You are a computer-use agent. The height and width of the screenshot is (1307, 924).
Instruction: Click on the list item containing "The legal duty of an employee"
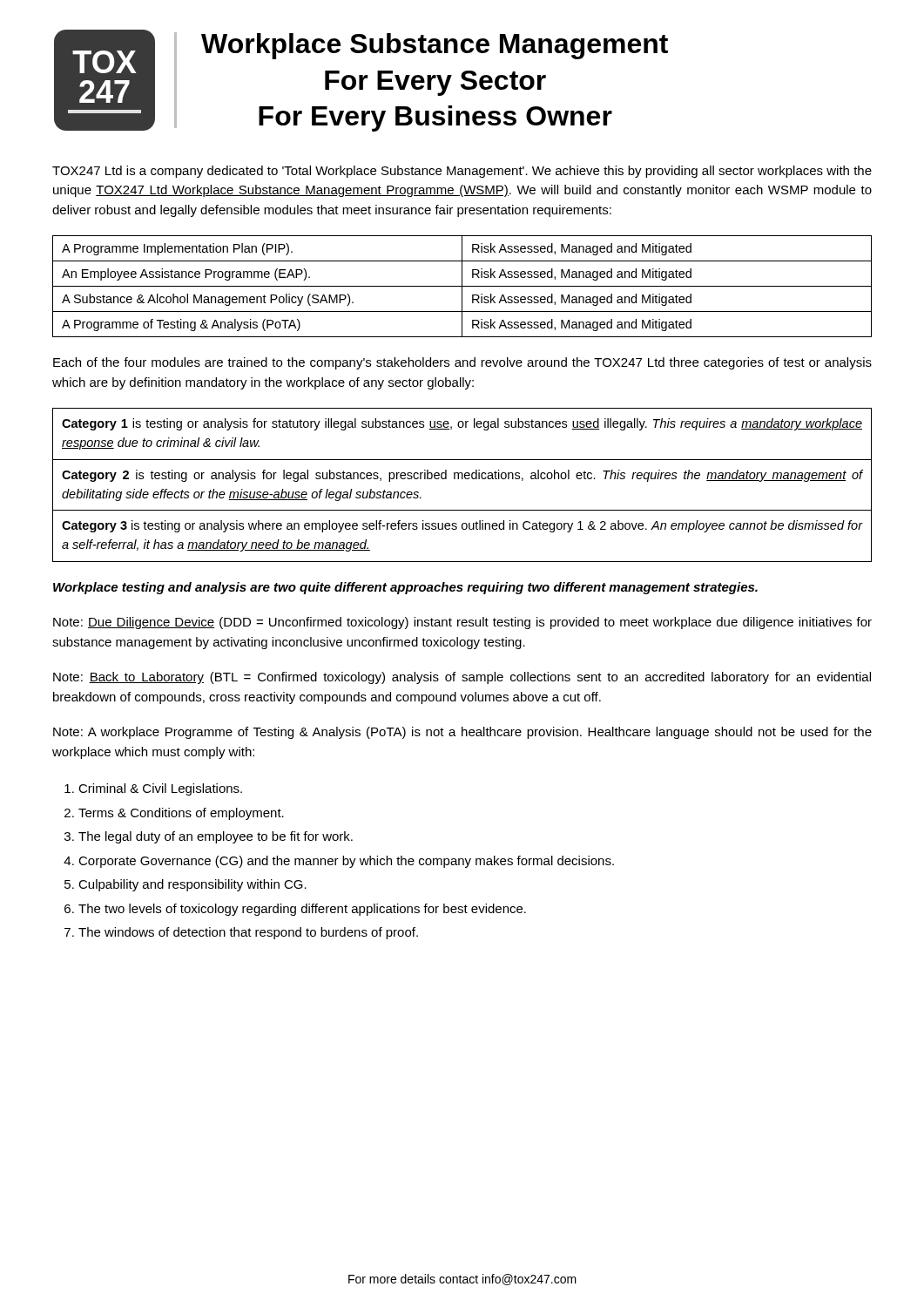coord(216,836)
